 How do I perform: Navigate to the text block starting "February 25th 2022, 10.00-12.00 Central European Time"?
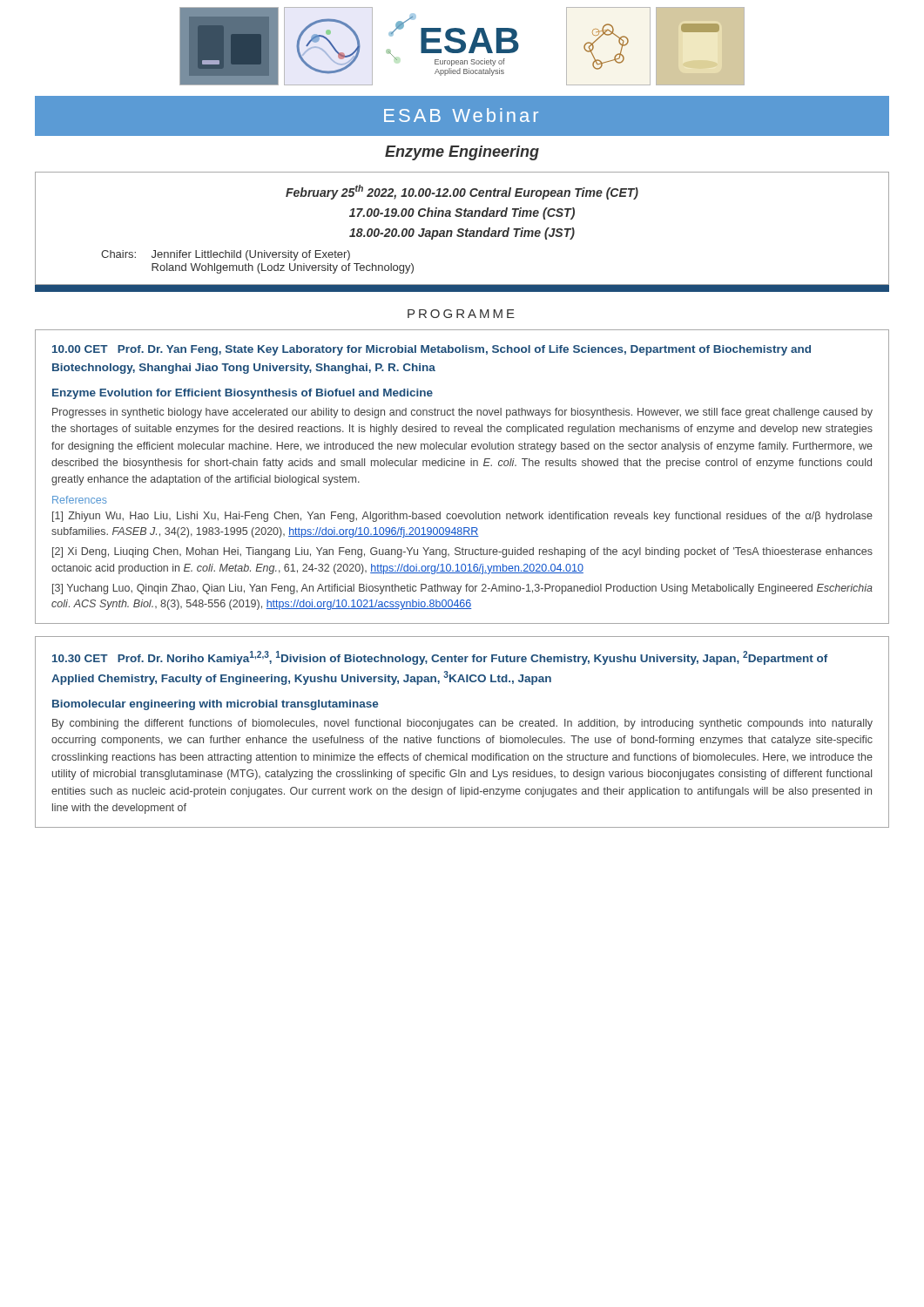[462, 227]
